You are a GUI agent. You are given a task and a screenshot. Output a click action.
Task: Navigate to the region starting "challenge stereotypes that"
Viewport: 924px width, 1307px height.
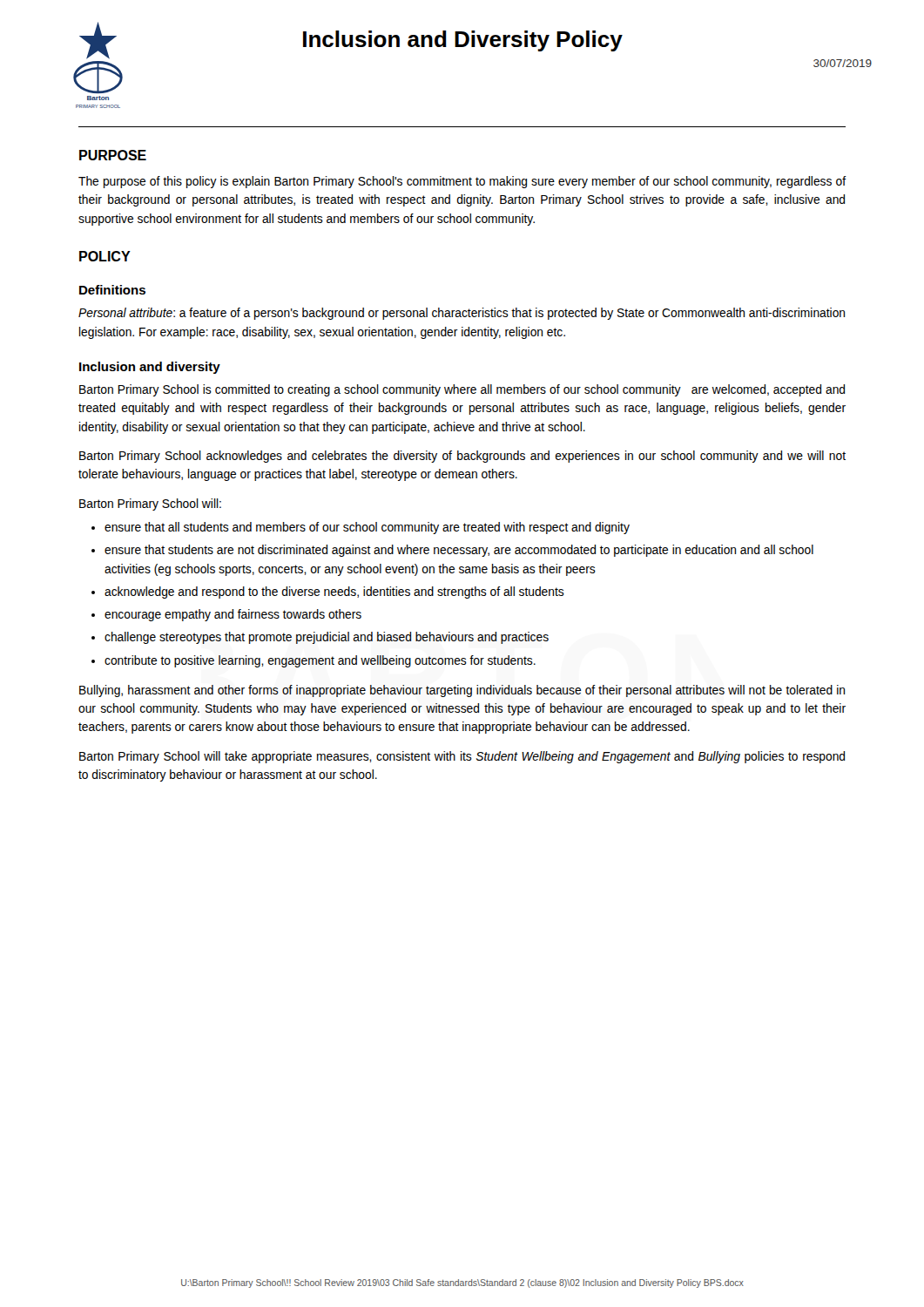coord(327,638)
